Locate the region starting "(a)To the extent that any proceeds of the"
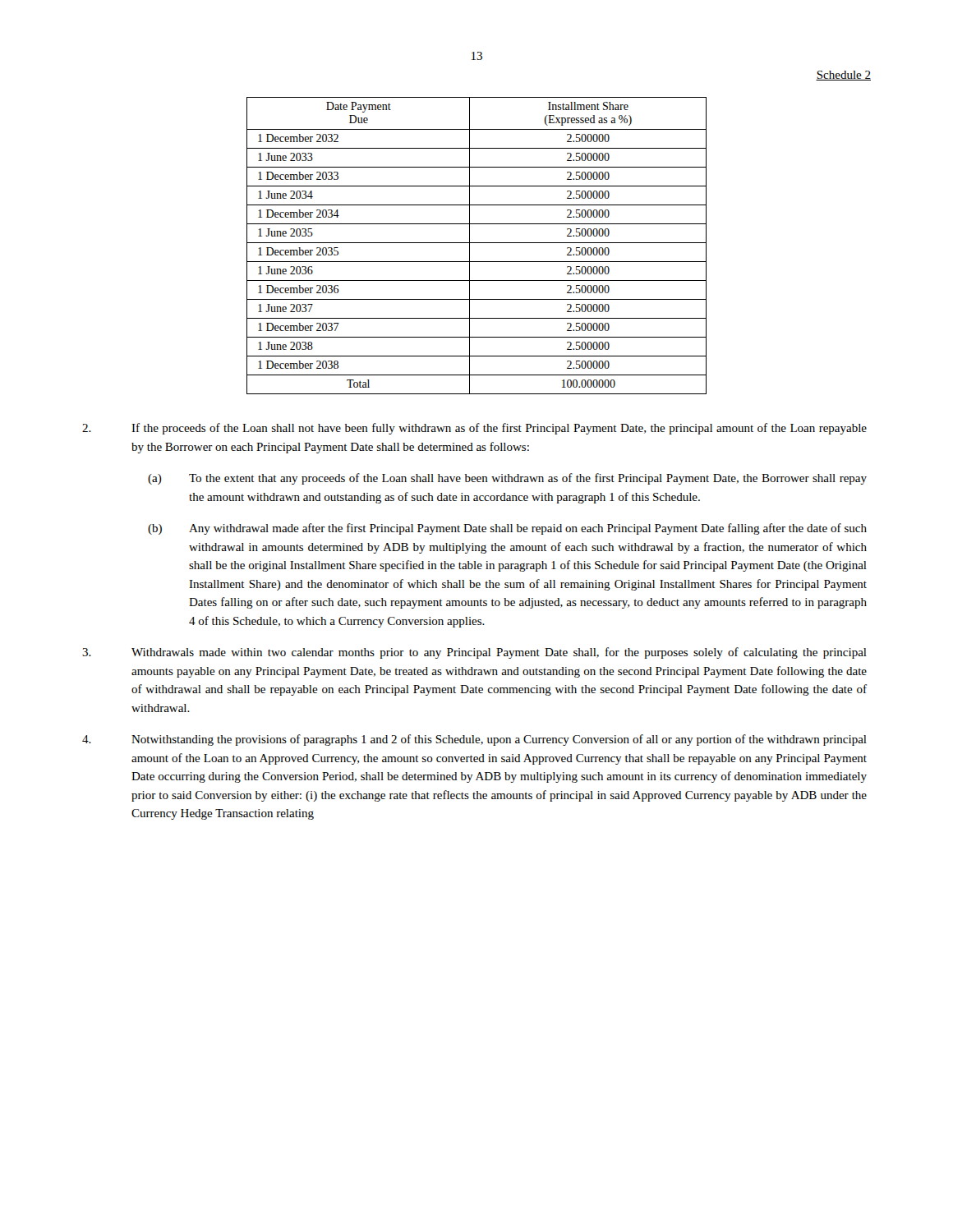The width and height of the screenshot is (953, 1232). [507, 488]
